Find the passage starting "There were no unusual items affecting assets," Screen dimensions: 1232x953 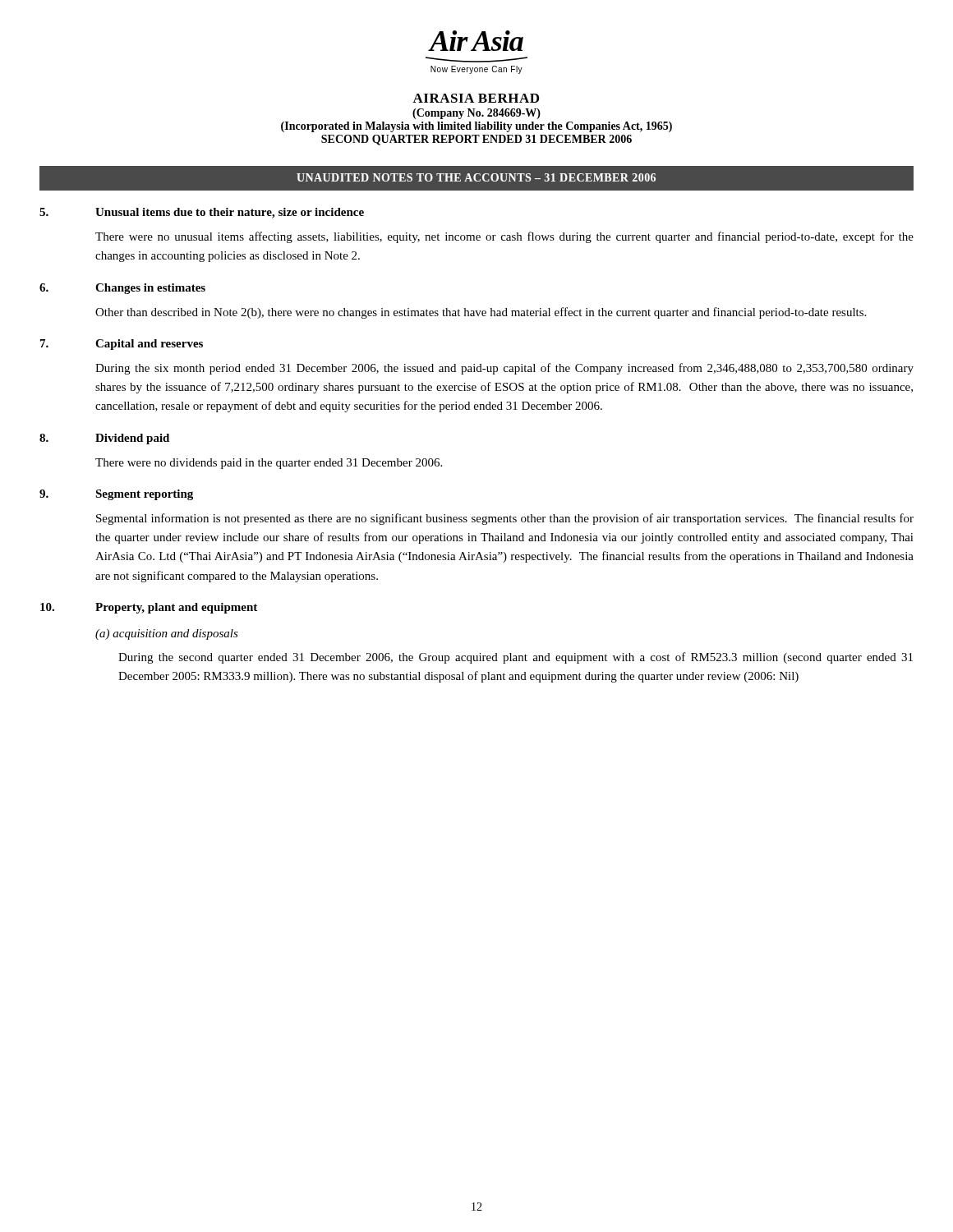tap(504, 247)
